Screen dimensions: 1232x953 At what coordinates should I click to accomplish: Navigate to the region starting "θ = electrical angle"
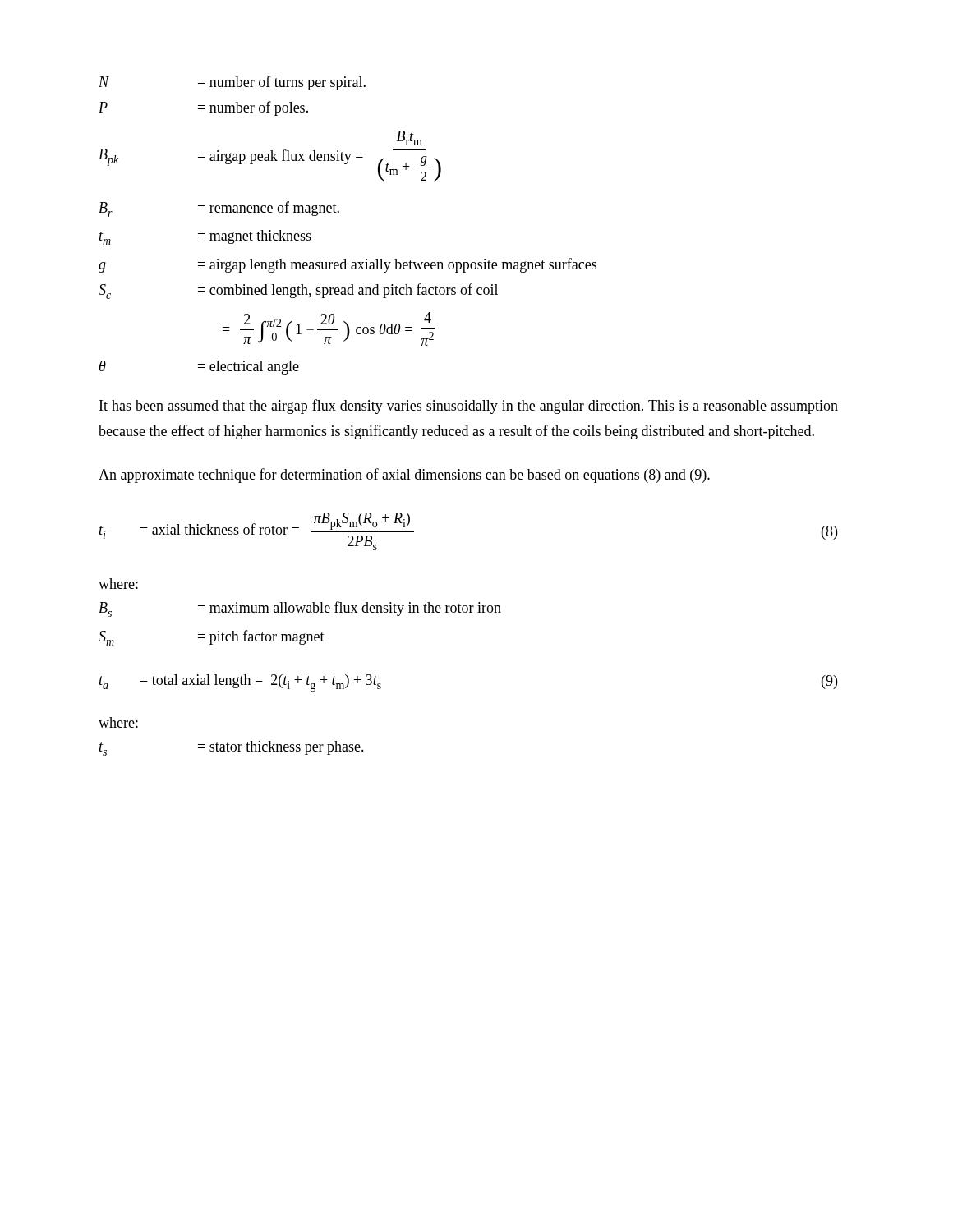coord(199,367)
